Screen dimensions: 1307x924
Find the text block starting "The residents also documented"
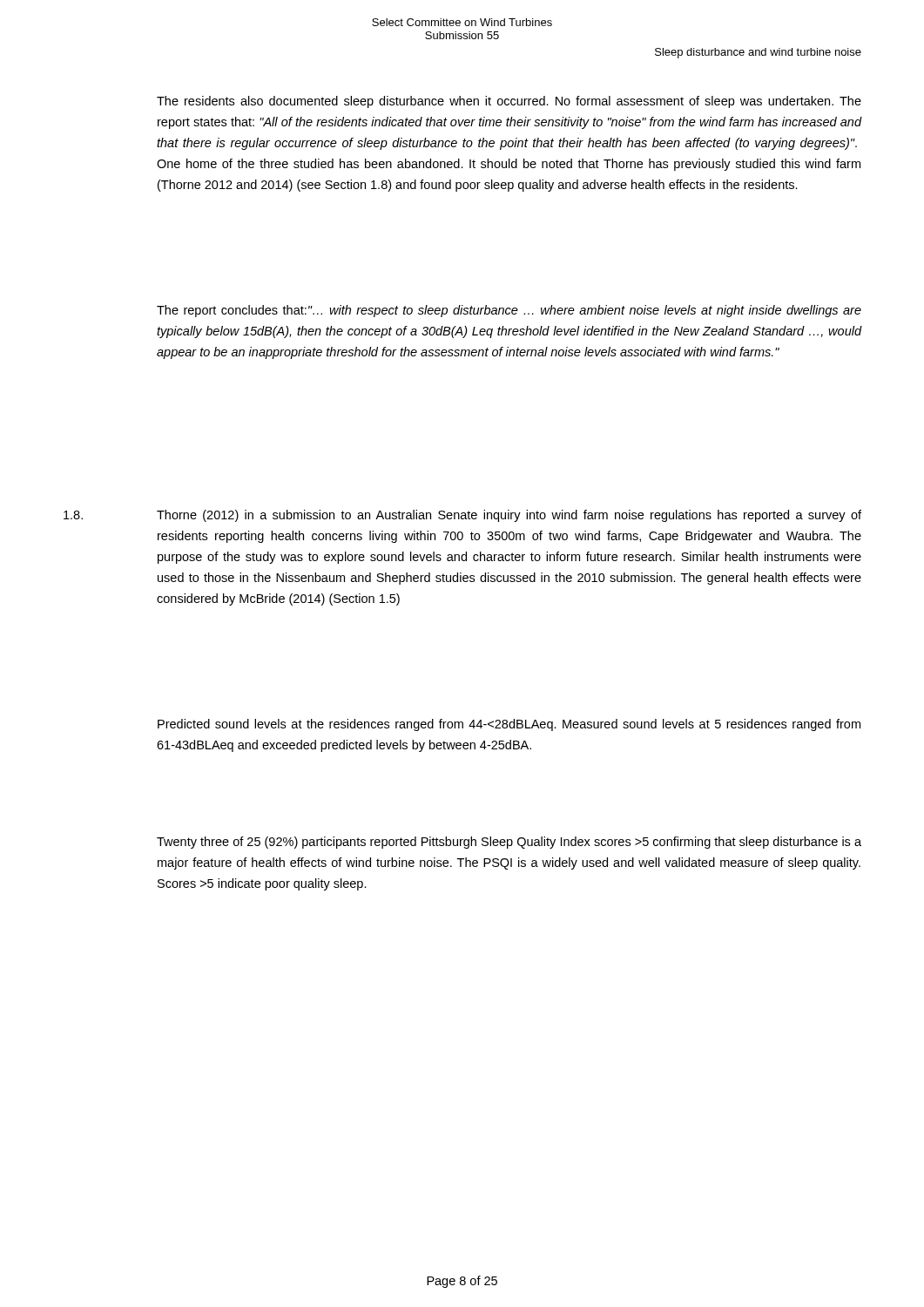509,143
